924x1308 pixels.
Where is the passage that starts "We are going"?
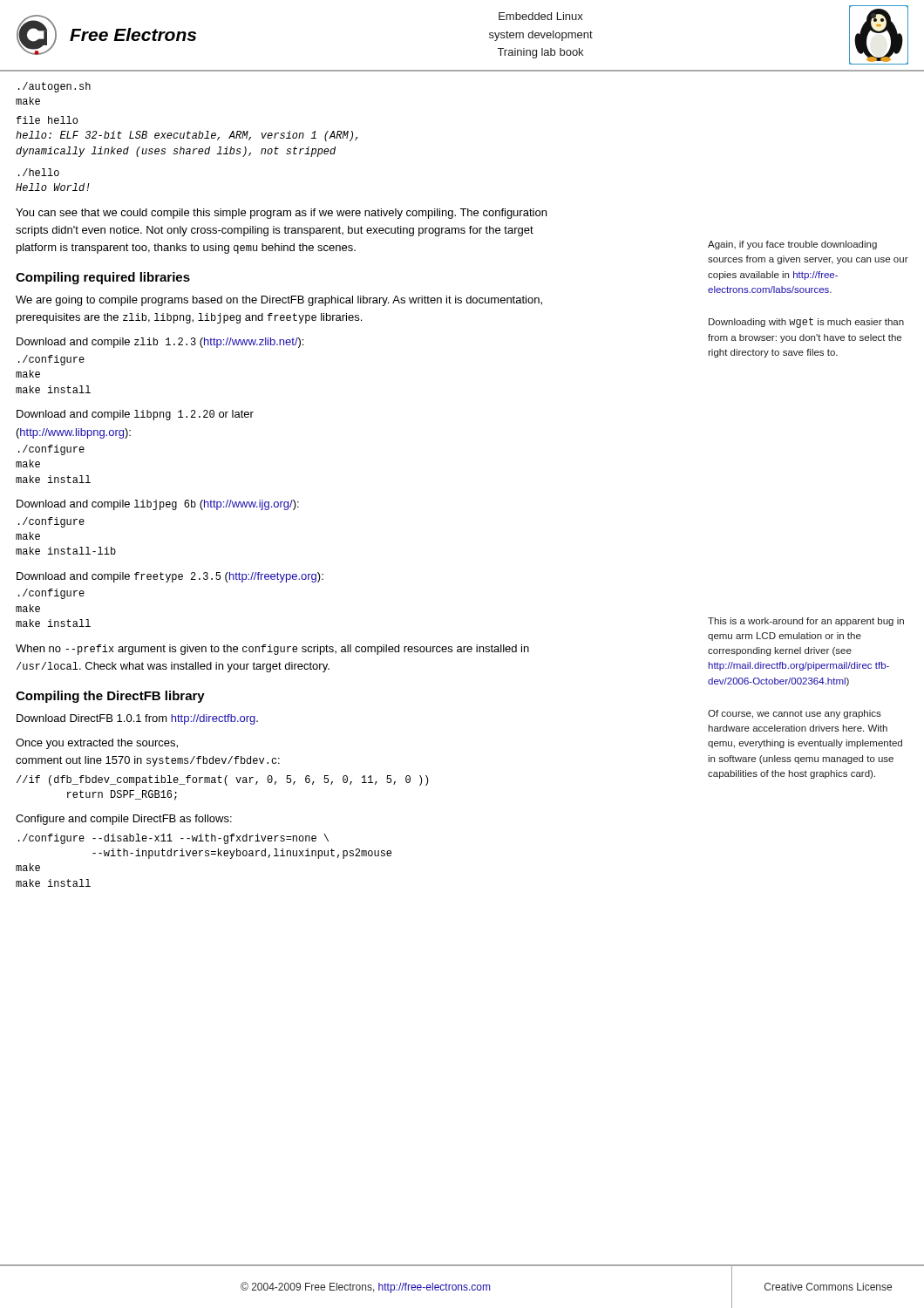pos(279,308)
